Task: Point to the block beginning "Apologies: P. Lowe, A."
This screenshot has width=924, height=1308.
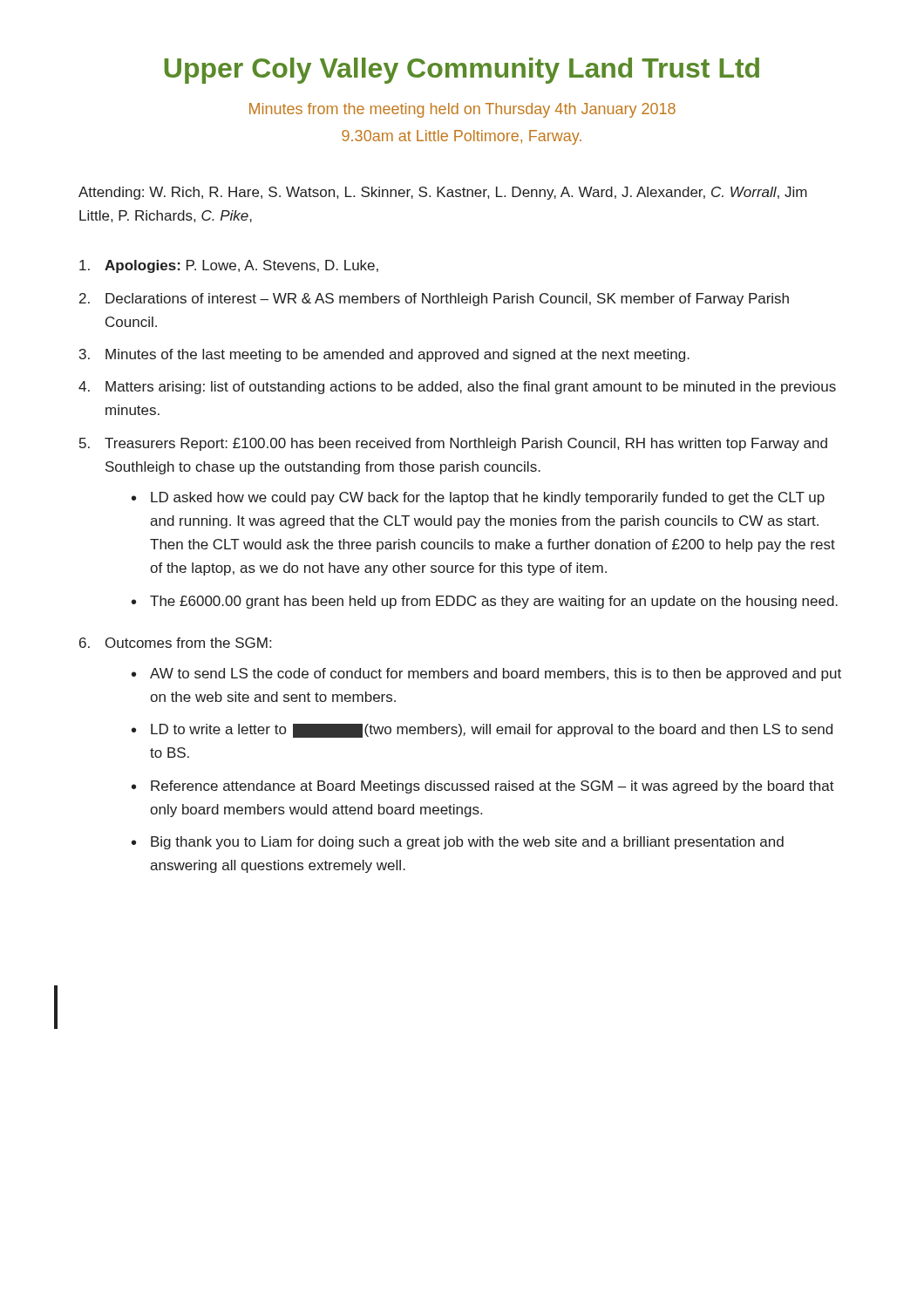Action: (x=229, y=266)
